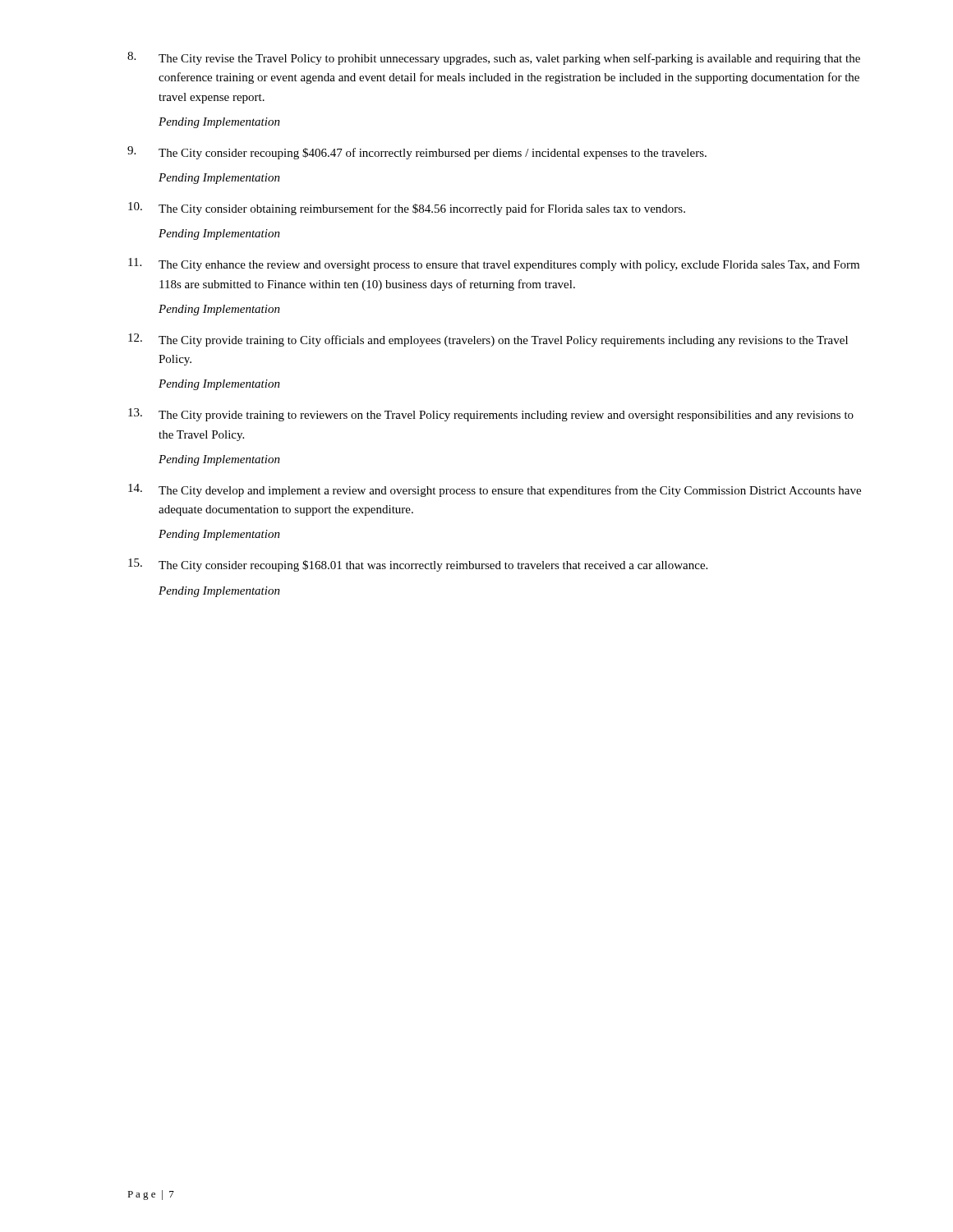The height and width of the screenshot is (1232, 953).
Task: Select the list item containing "11. The City enhance the review and"
Action: pos(497,275)
